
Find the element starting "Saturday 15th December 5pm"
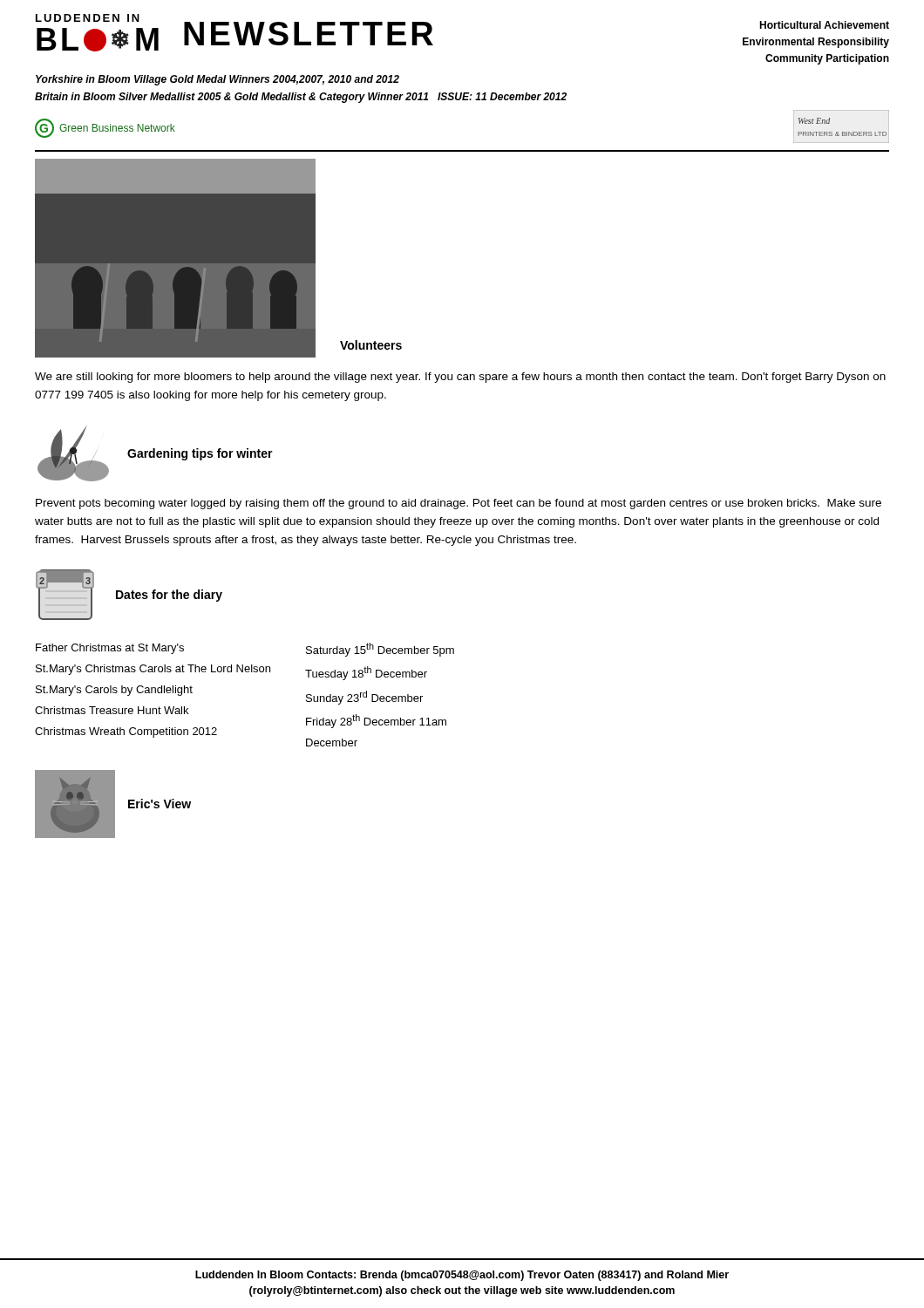[380, 649]
